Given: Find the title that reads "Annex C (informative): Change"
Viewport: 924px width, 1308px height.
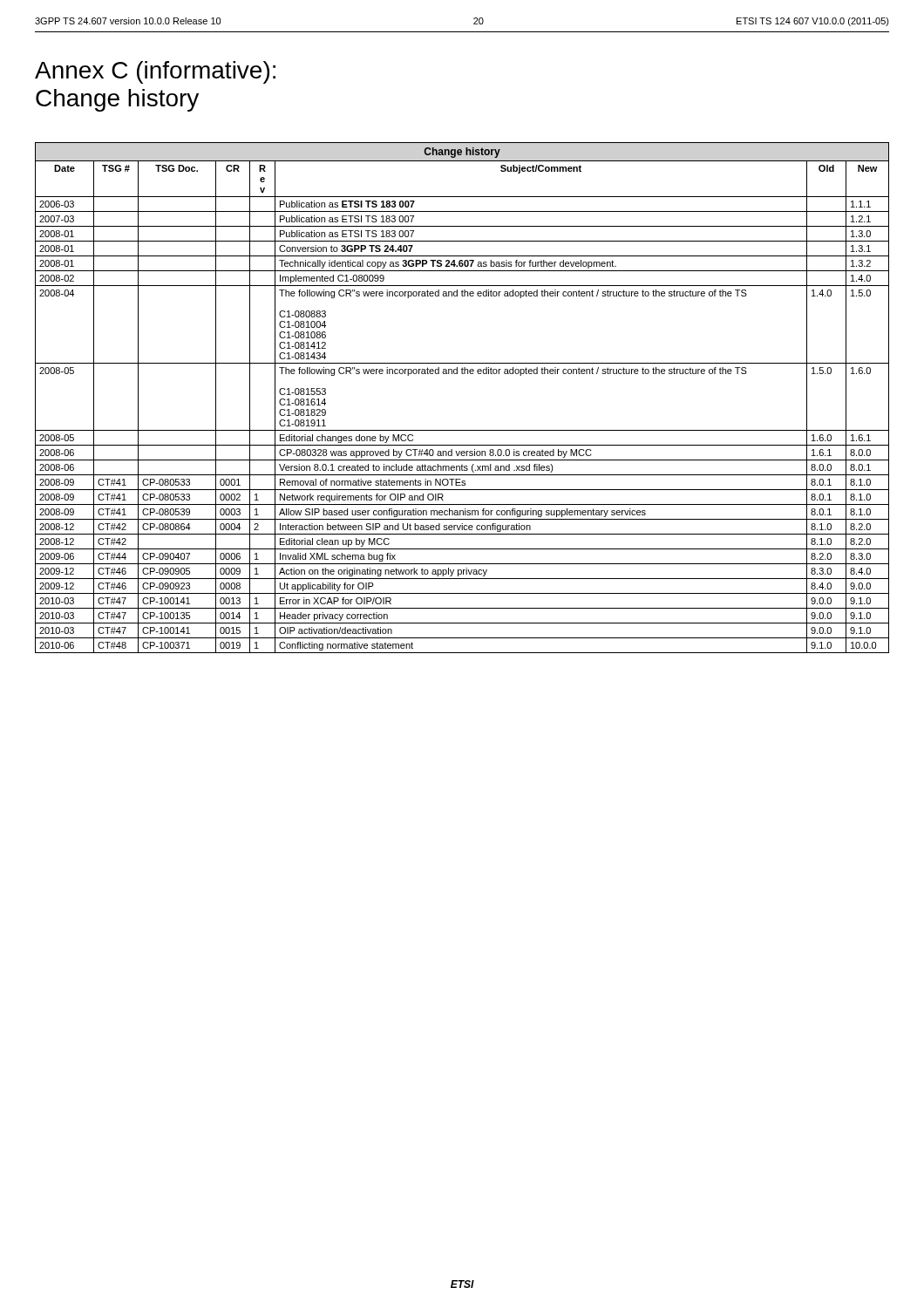Looking at the screenshot, I should (155, 72).
